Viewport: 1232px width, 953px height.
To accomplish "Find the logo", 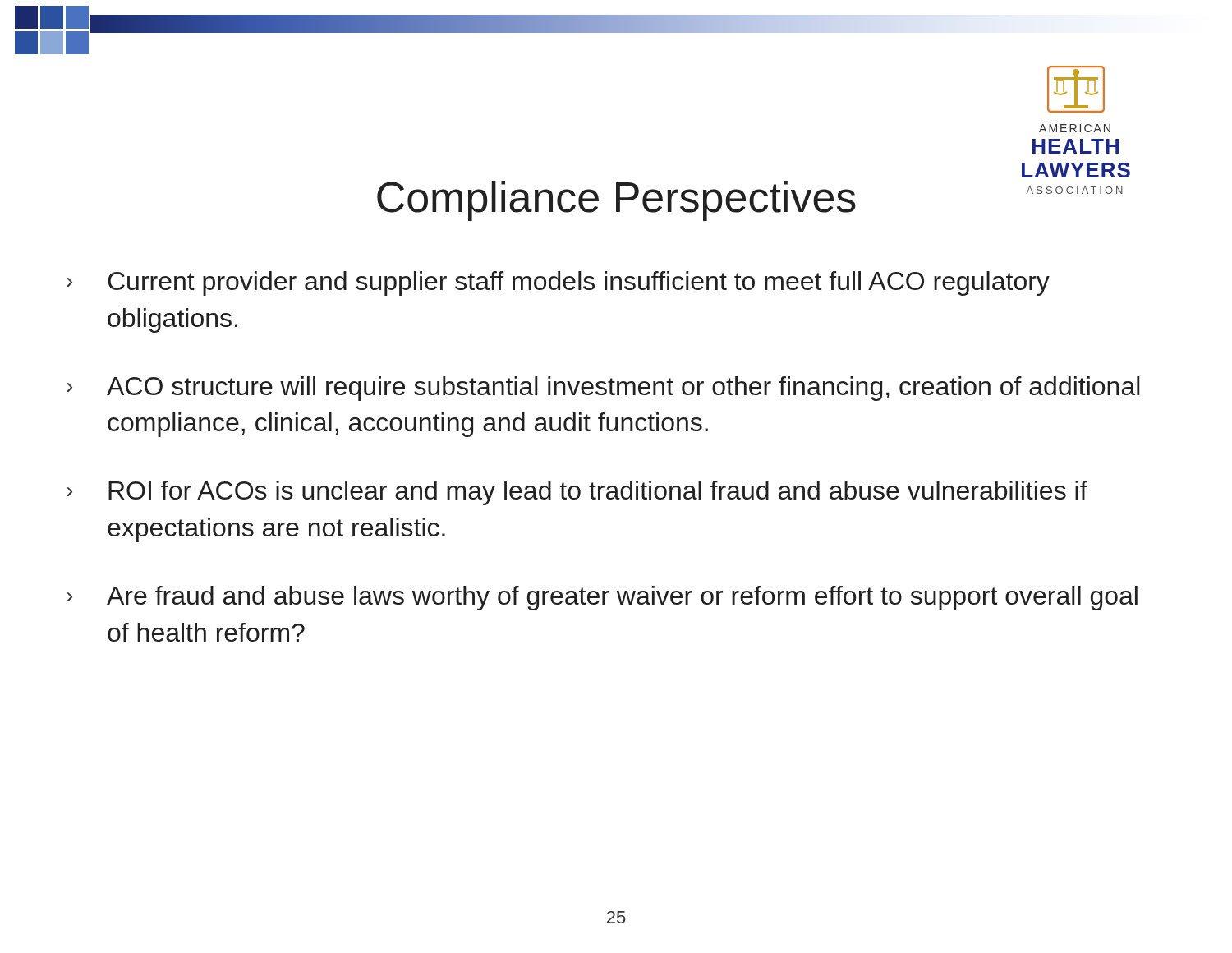I will click(1076, 131).
